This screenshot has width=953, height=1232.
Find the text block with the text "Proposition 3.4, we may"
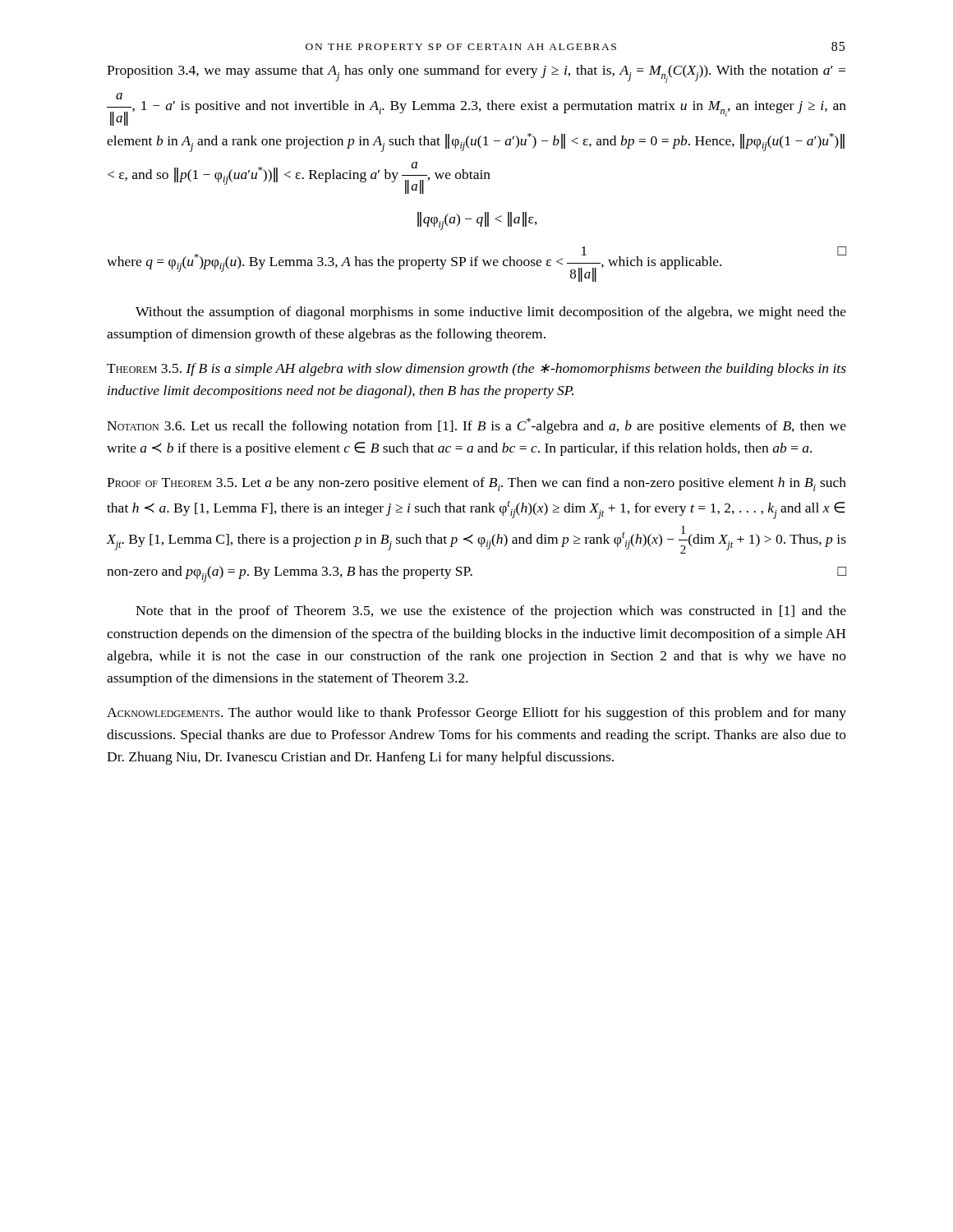(476, 128)
